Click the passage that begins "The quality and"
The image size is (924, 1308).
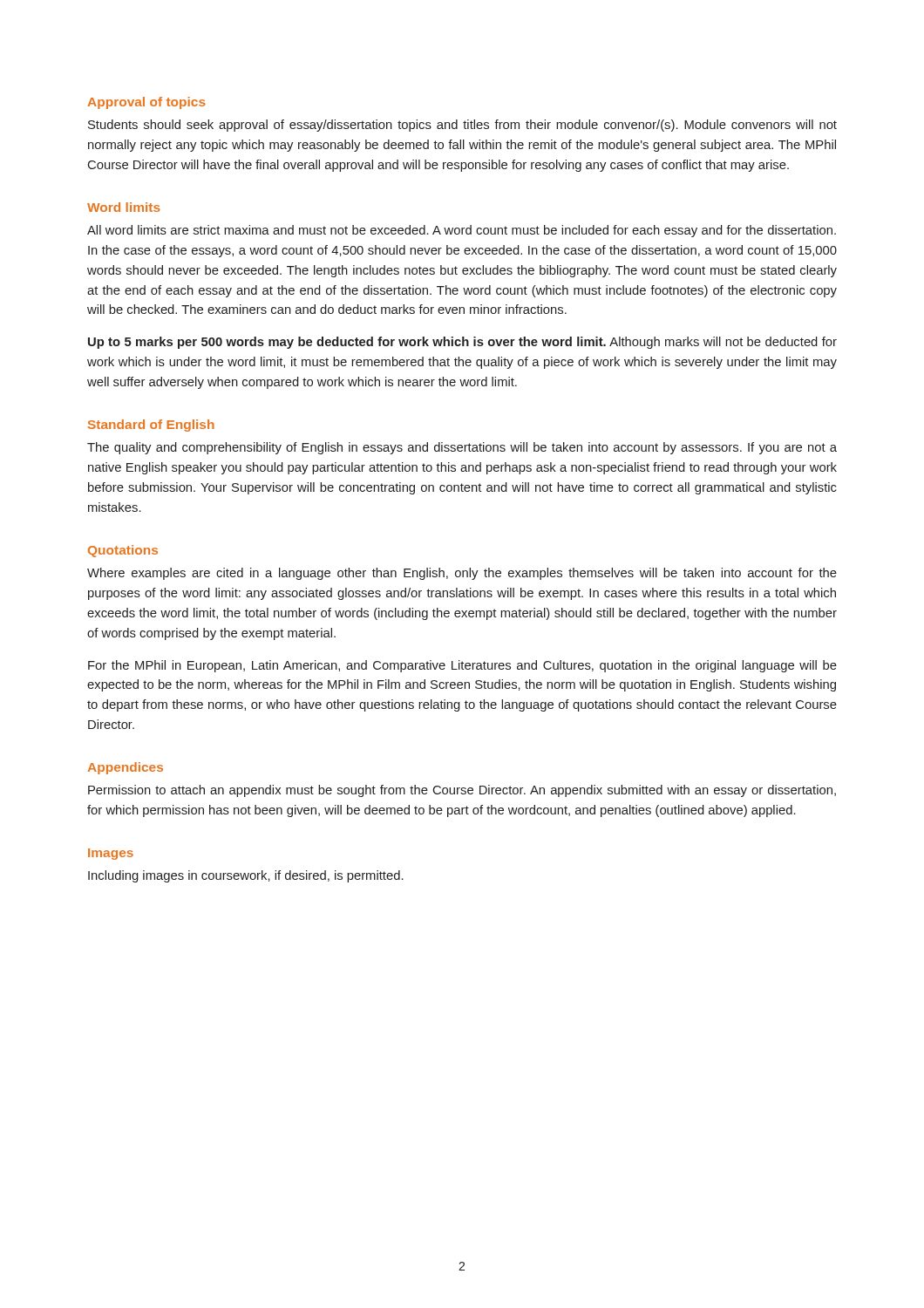coord(462,477)
